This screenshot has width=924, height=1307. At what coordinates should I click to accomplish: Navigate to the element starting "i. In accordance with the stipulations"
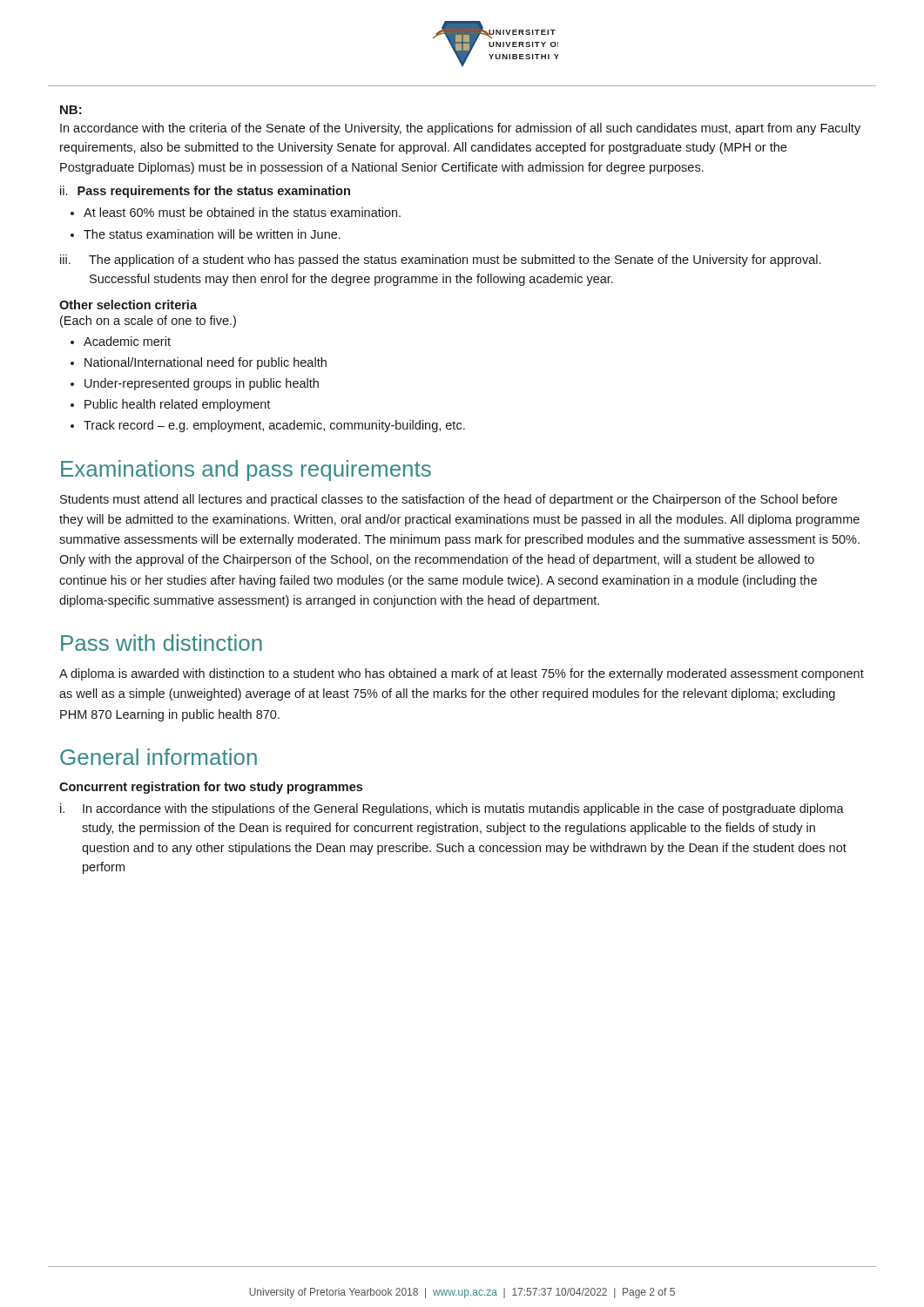coord(462,838)
